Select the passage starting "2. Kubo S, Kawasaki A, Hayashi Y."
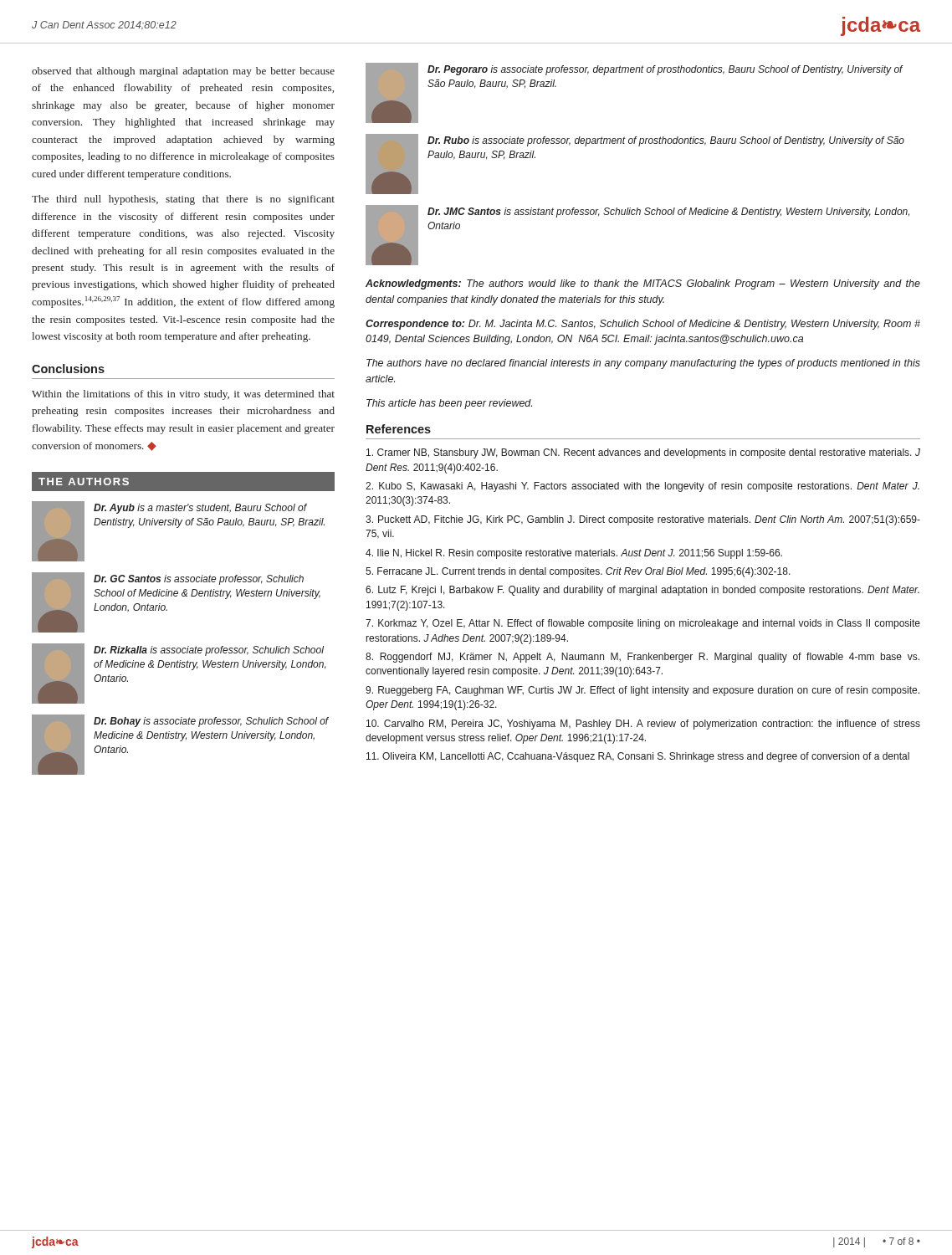The image size is (952, 1255). tap(643, 493)
